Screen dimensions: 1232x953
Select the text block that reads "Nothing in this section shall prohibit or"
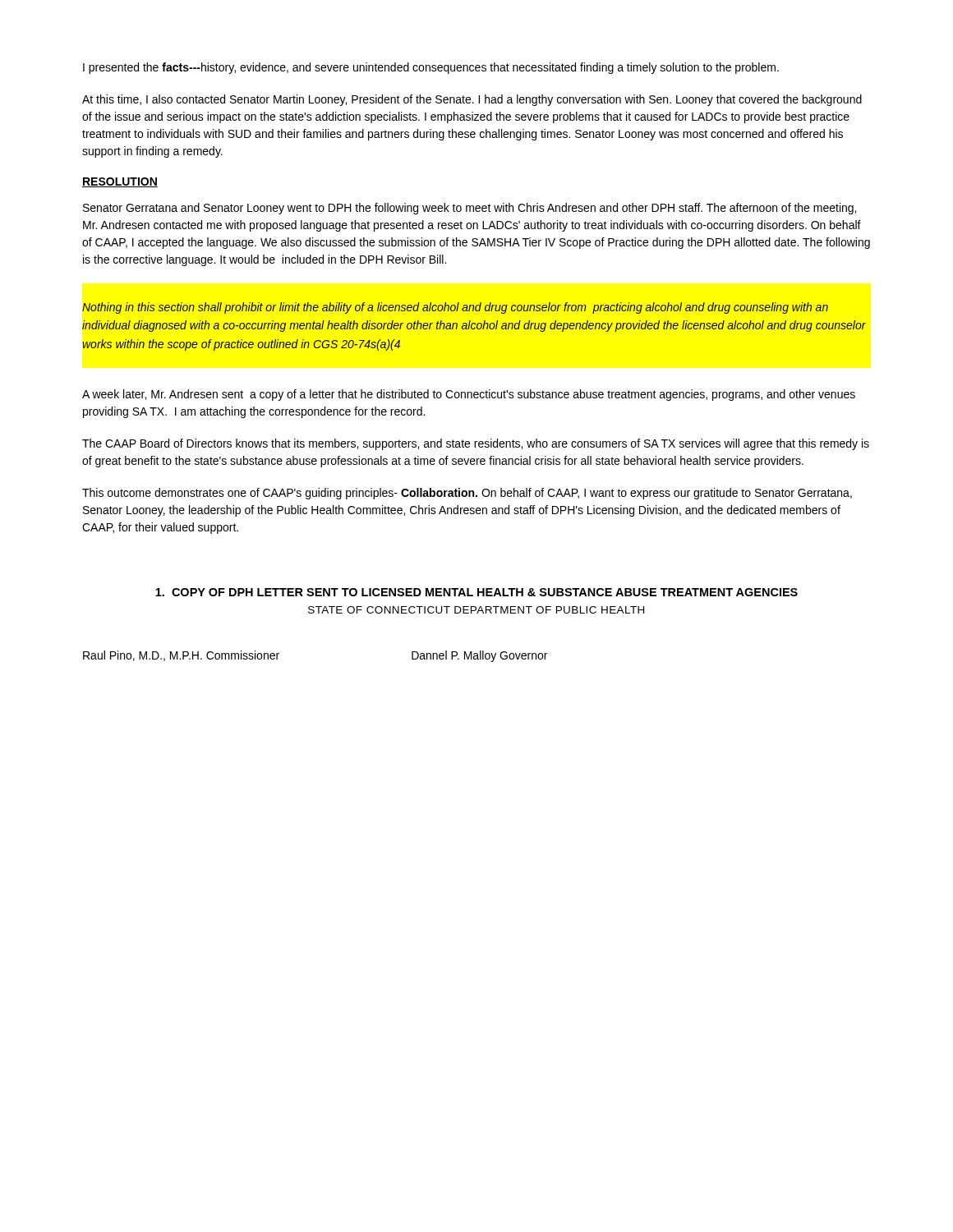click(476, 326)
